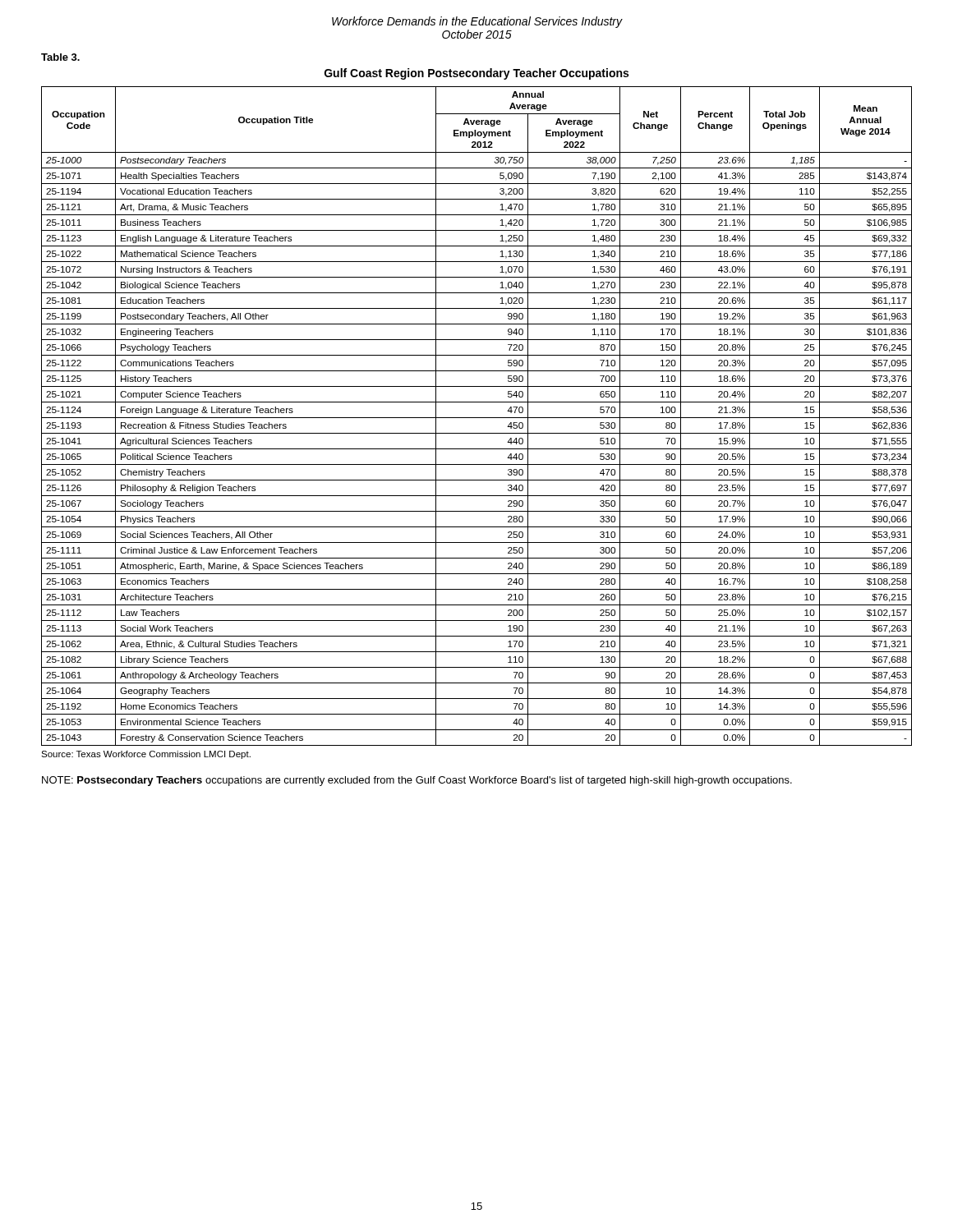This screenshot has width=953, height=1232.
Task: Select a table
Action: click(476, 416)
